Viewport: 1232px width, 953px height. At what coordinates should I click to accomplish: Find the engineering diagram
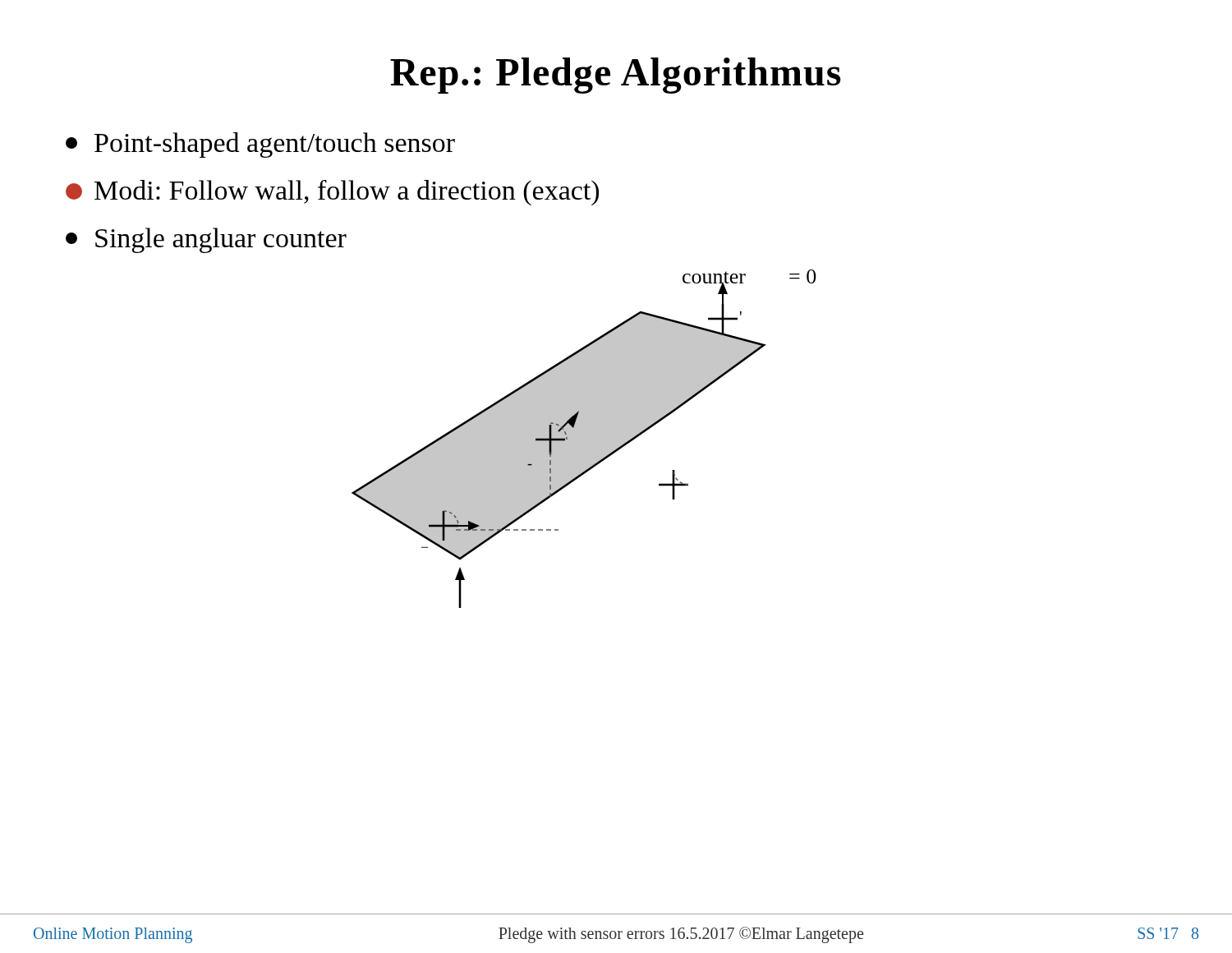pyautogui.click(x=595, y=431)
